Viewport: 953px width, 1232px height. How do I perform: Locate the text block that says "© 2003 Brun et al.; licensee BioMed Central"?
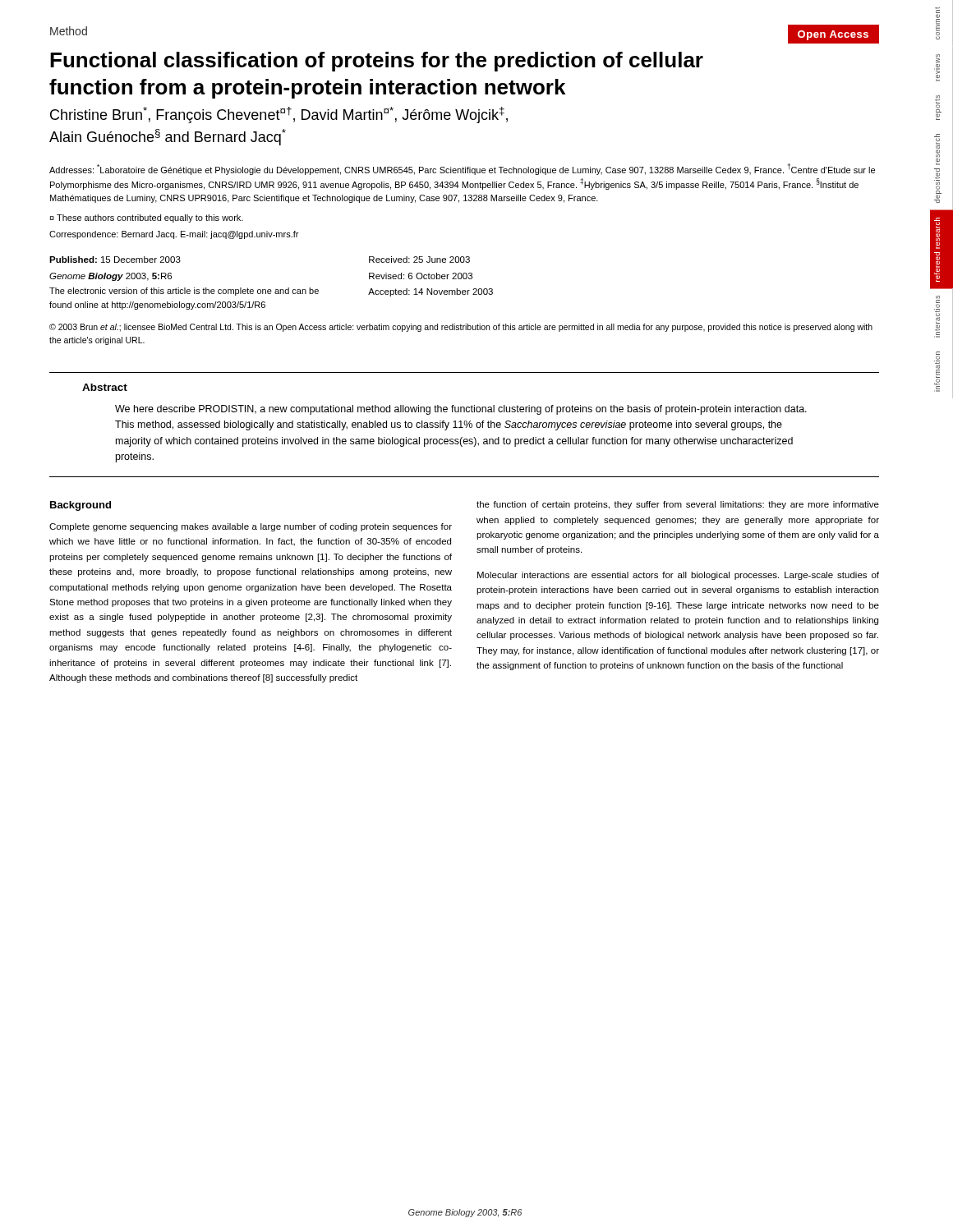(x=461, y=334)
